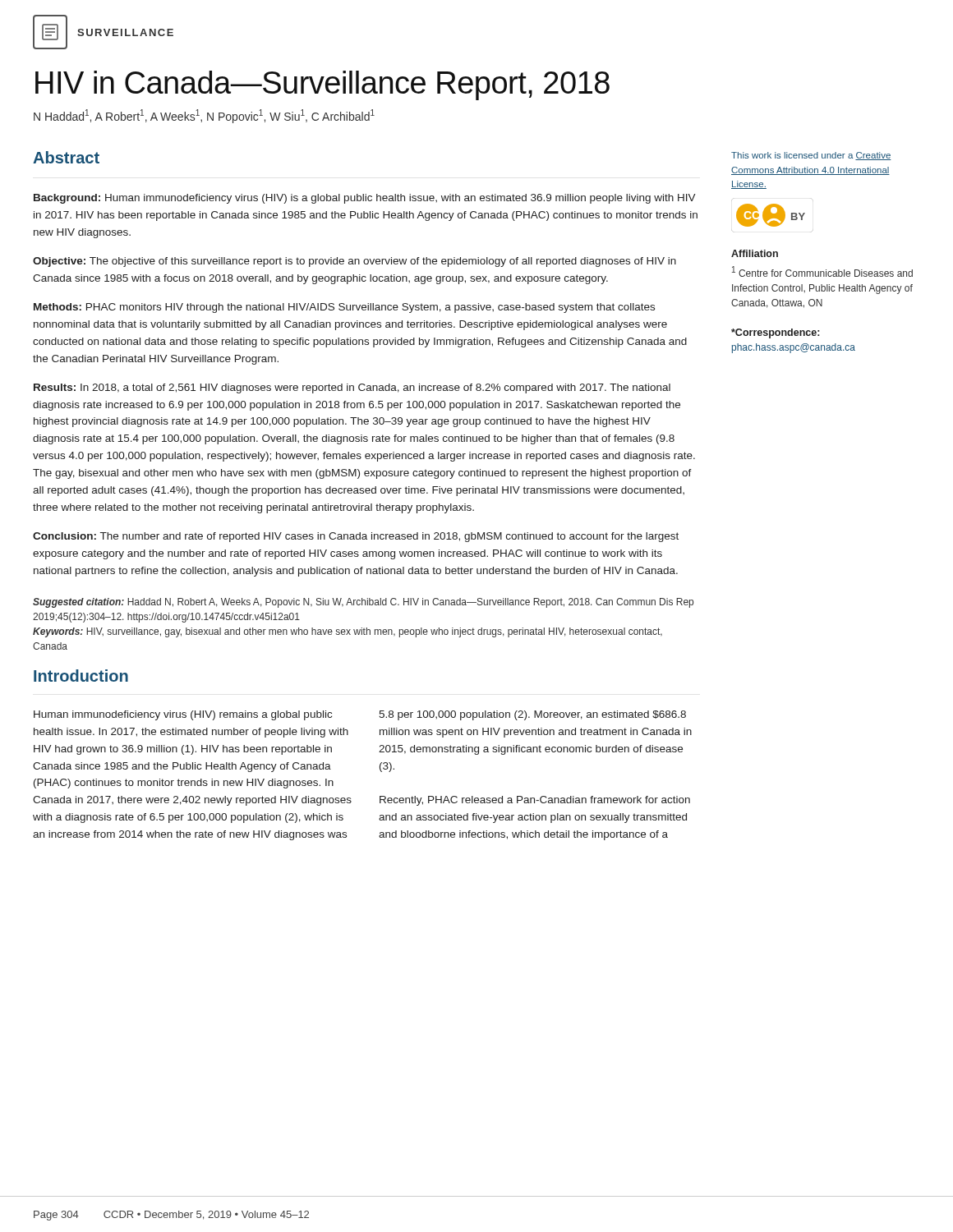Viewport: 953px width, 1232px height.
Task: Select the title with the text "HIV in Canada—Surveillance Report,"
Action: [476, 84]
